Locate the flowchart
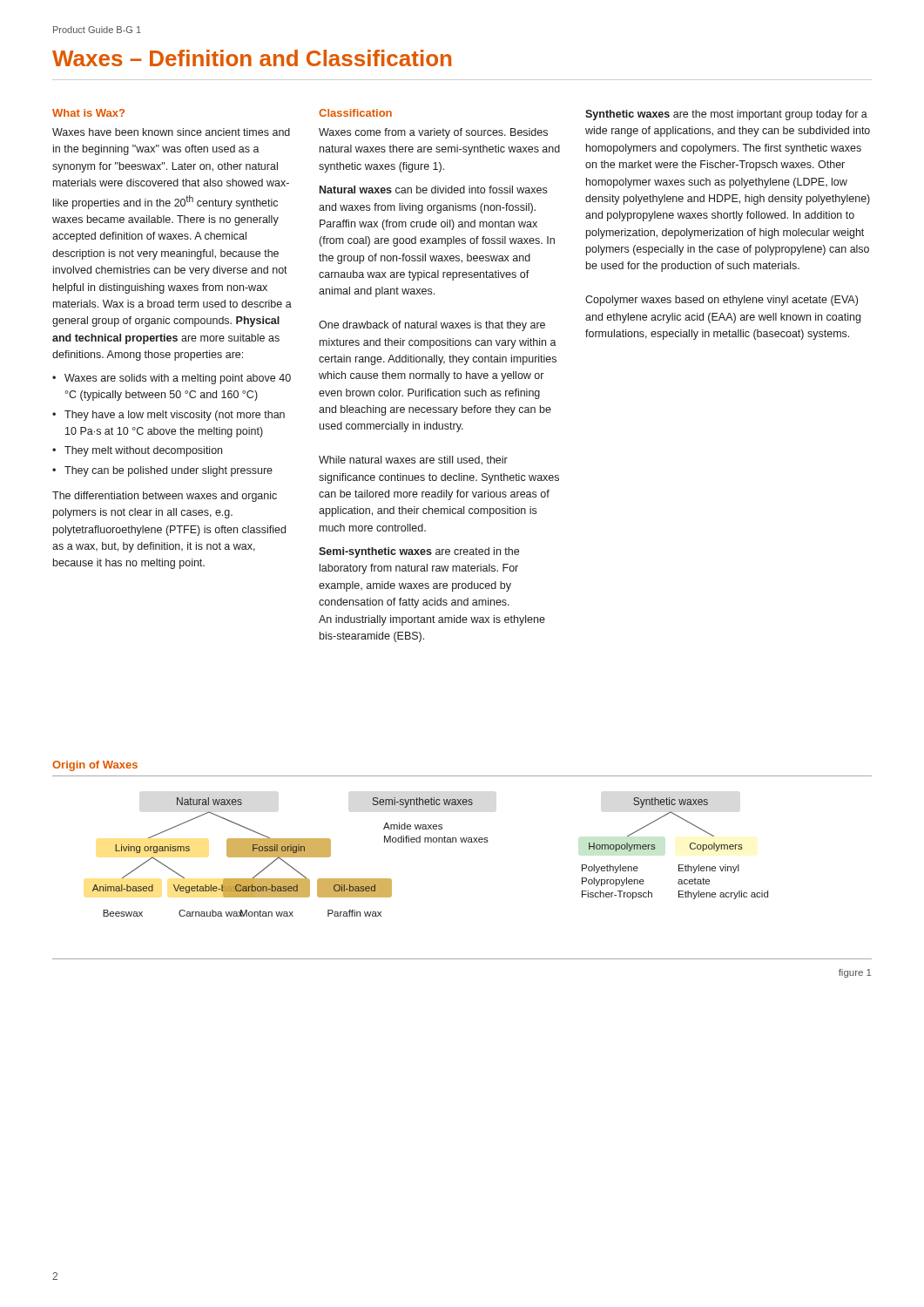Screen dimensions: 1307x924 point(462,871)
